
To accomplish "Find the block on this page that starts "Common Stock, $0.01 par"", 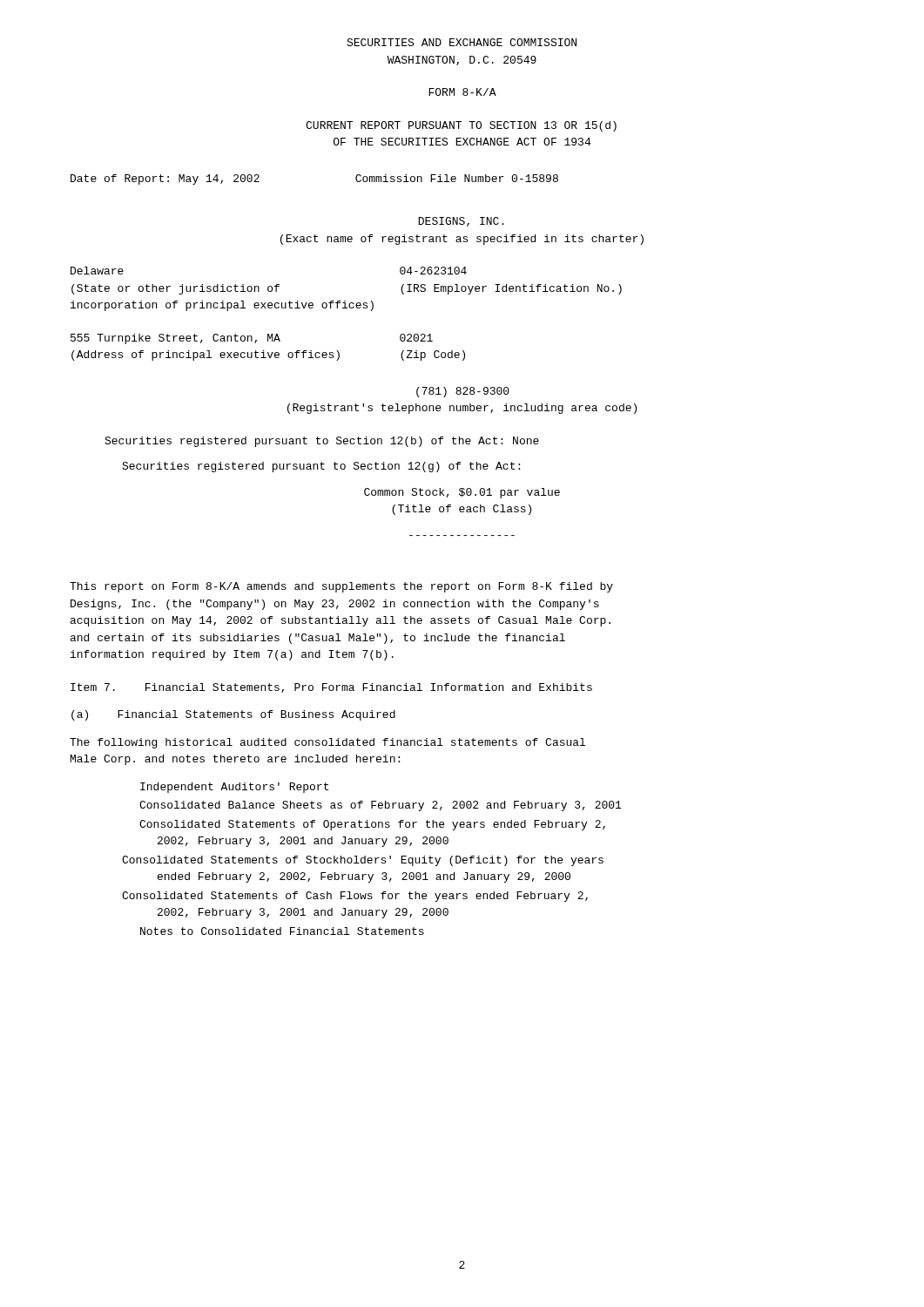I will (x=462, y=501).
